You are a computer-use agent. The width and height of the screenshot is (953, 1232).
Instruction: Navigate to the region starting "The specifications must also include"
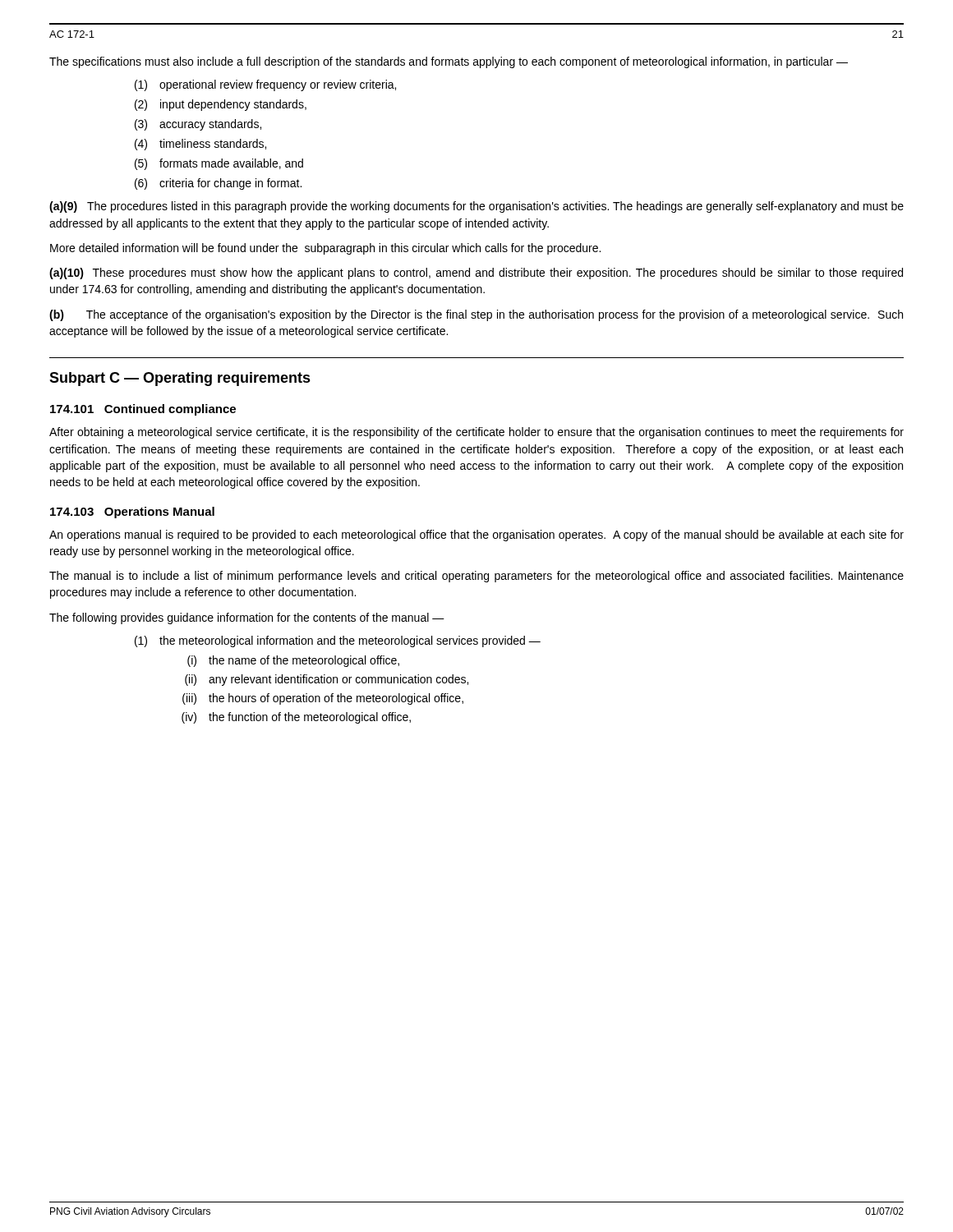pyautogui.click(x=449, y=62)
